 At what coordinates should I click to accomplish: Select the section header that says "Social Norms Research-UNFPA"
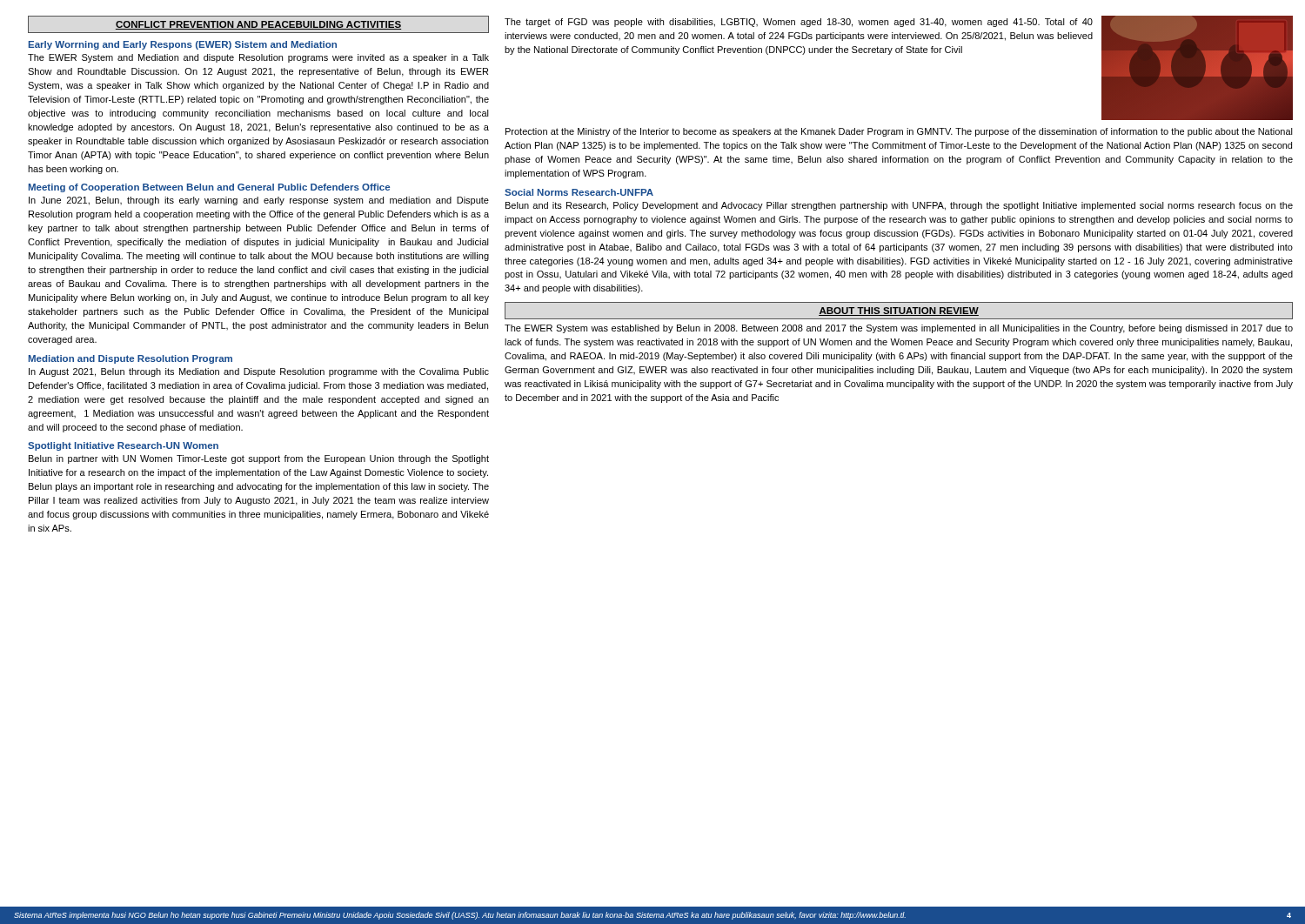(579, 192)
